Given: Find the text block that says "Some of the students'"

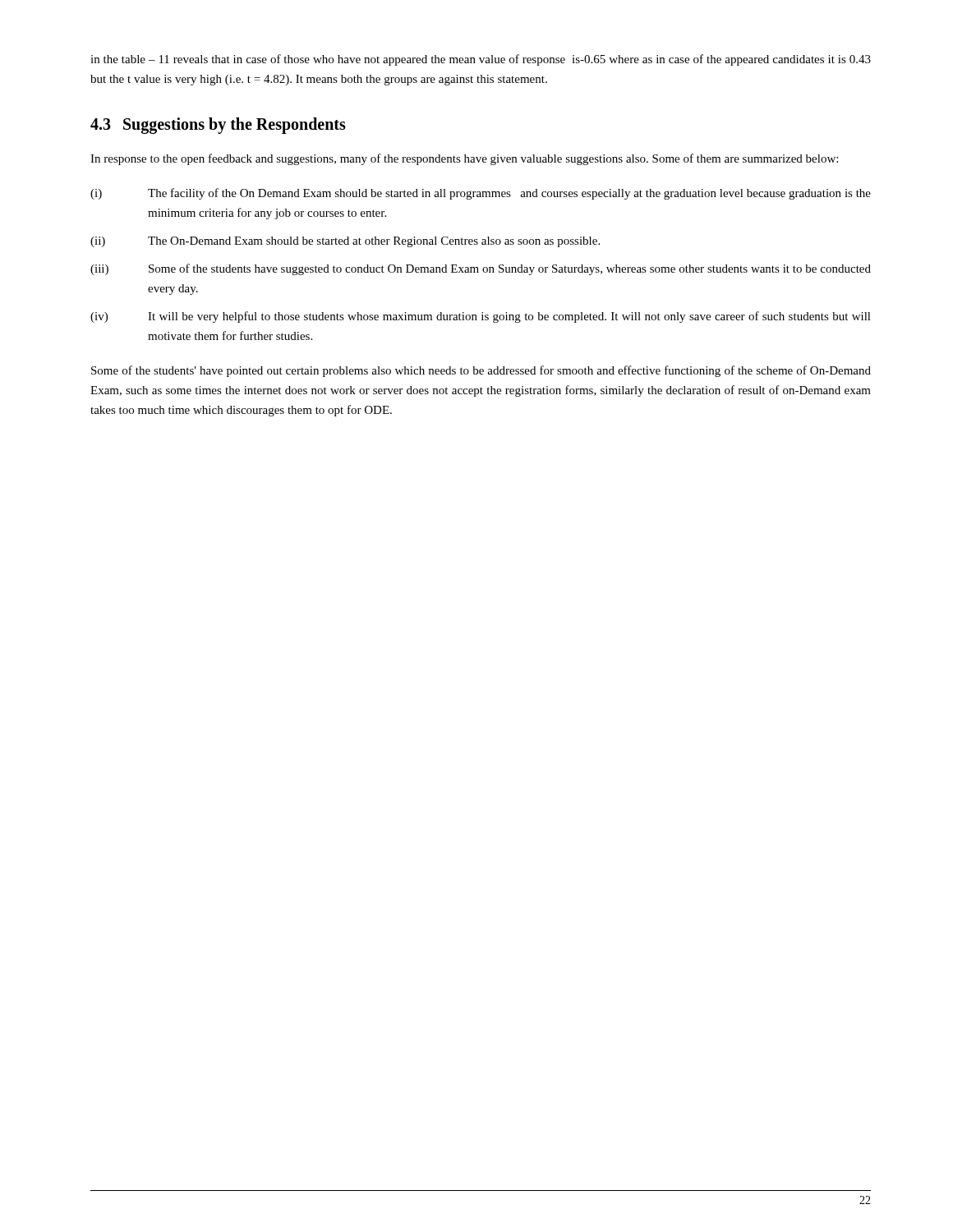Looking at the screenshot, I should coord(481,390).
